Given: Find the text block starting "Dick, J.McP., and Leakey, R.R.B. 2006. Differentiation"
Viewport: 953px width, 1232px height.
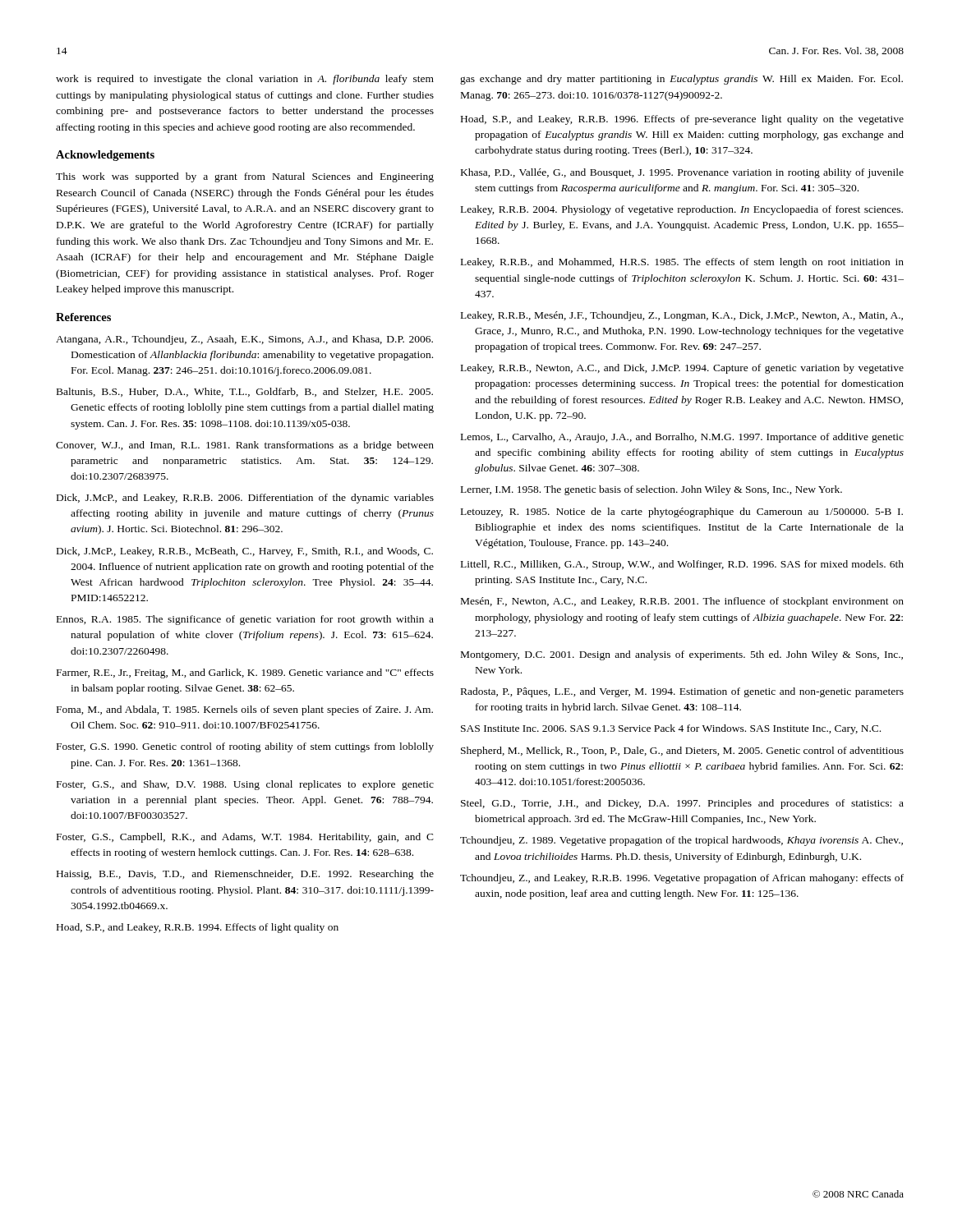Looking at the screenshot, I should (x=245, y=513).
